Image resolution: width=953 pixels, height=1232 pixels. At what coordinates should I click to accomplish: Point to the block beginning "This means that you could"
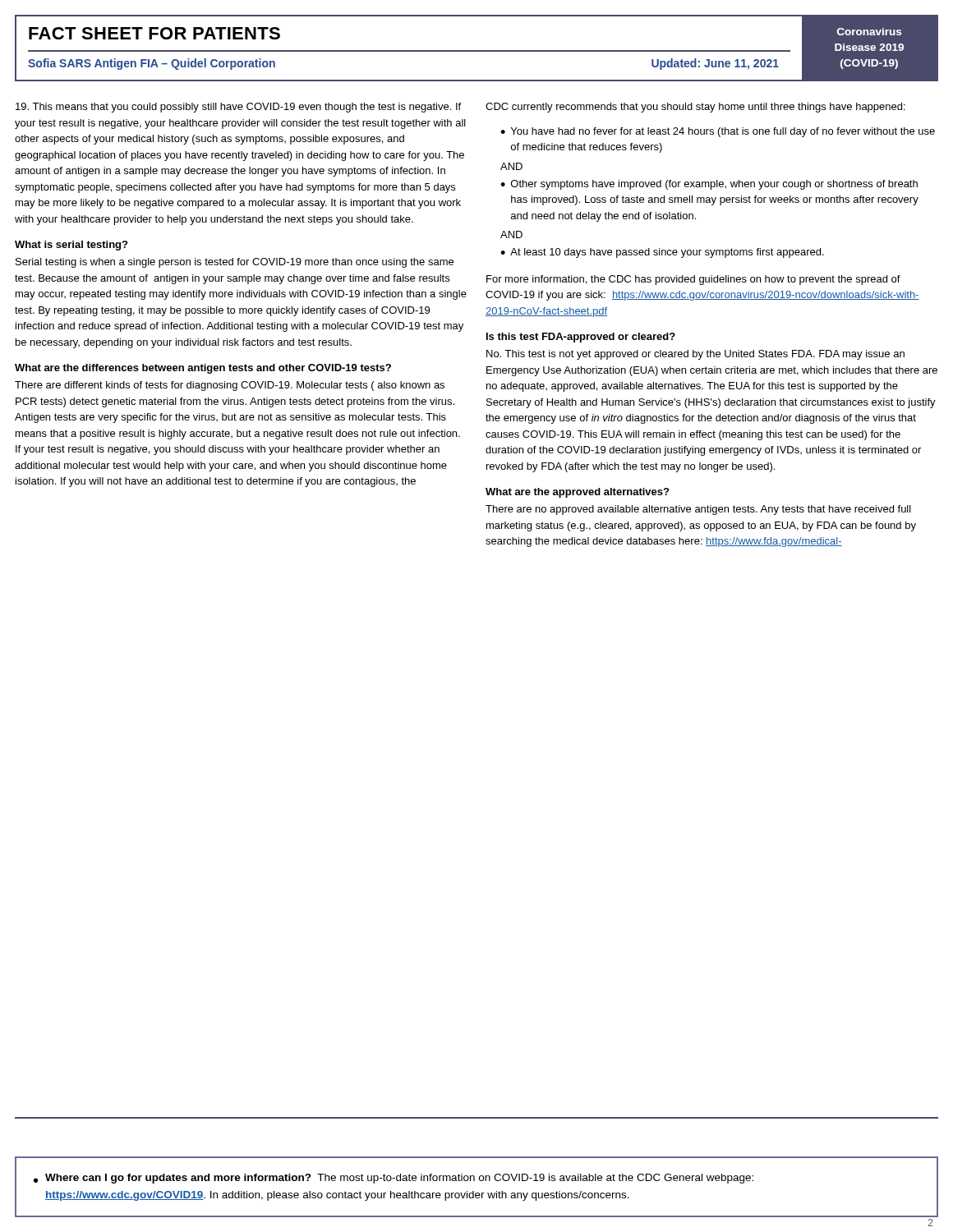[240, 162]
